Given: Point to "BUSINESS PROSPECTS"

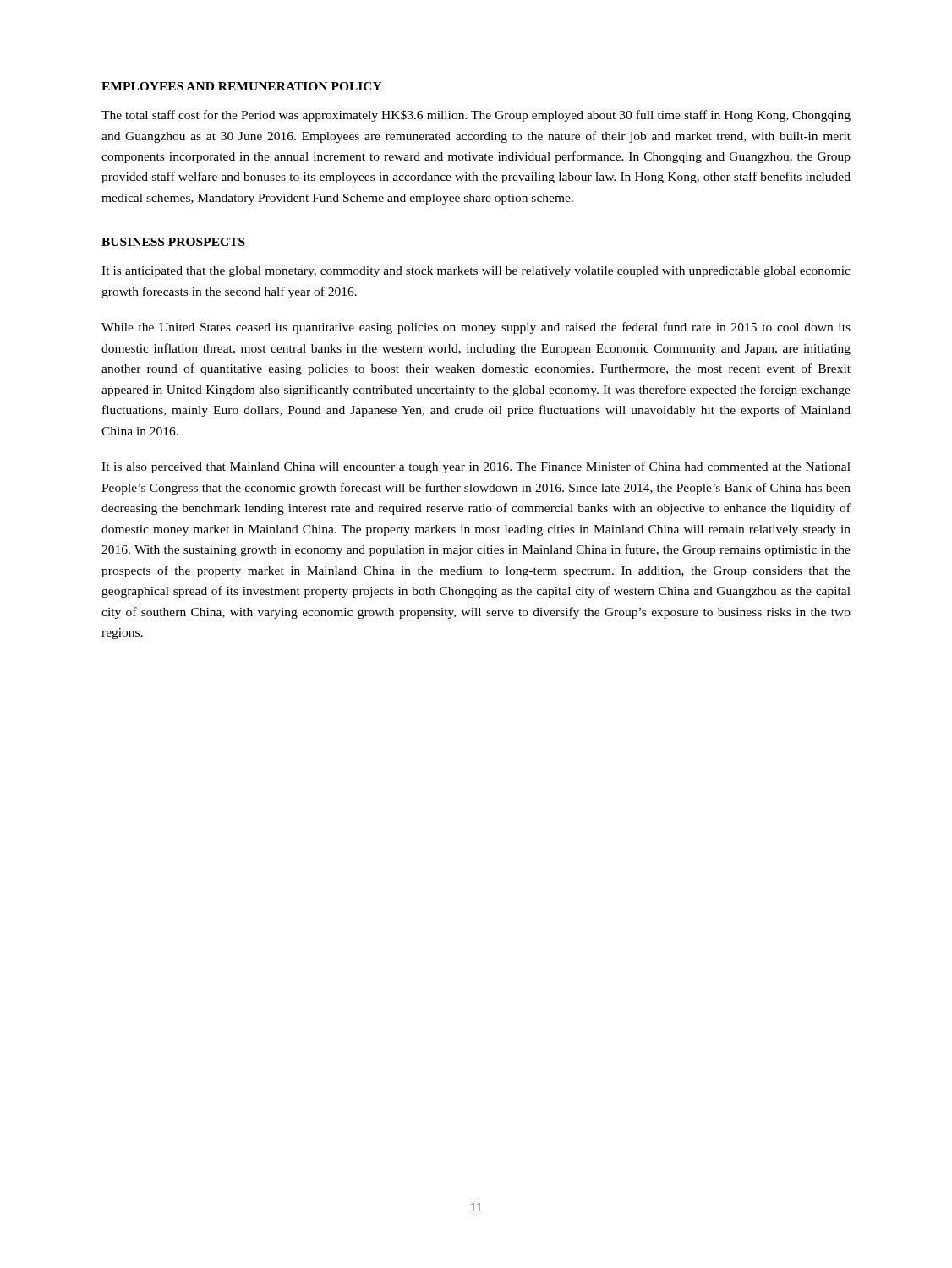Looking at the screenshot, I should (x=173, y=242).
